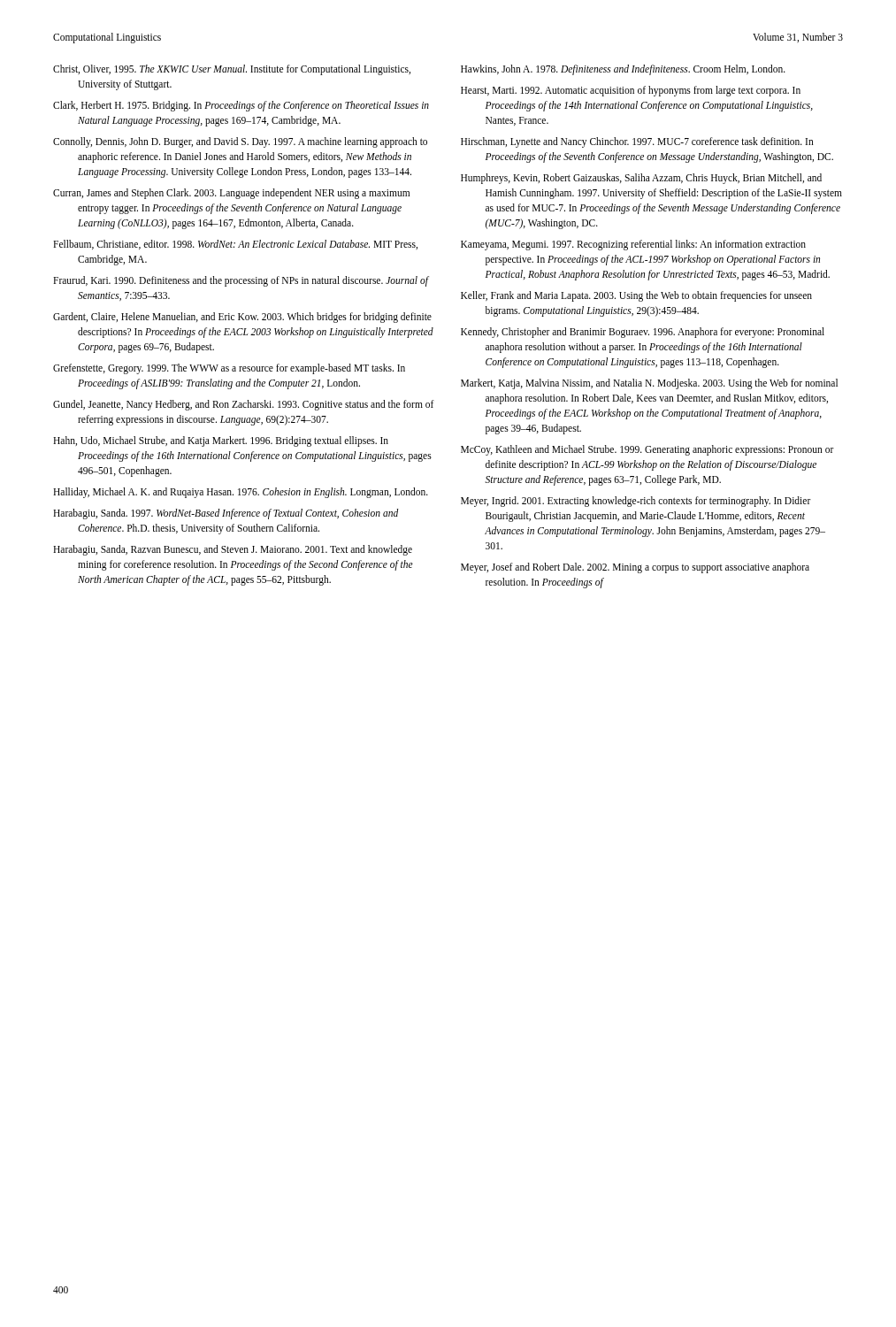Where is the passage that starts "Harabagiu, Sanda, Razvan Bunescu, and Steven J."?

pyautogui.click(x=233, y=565)
